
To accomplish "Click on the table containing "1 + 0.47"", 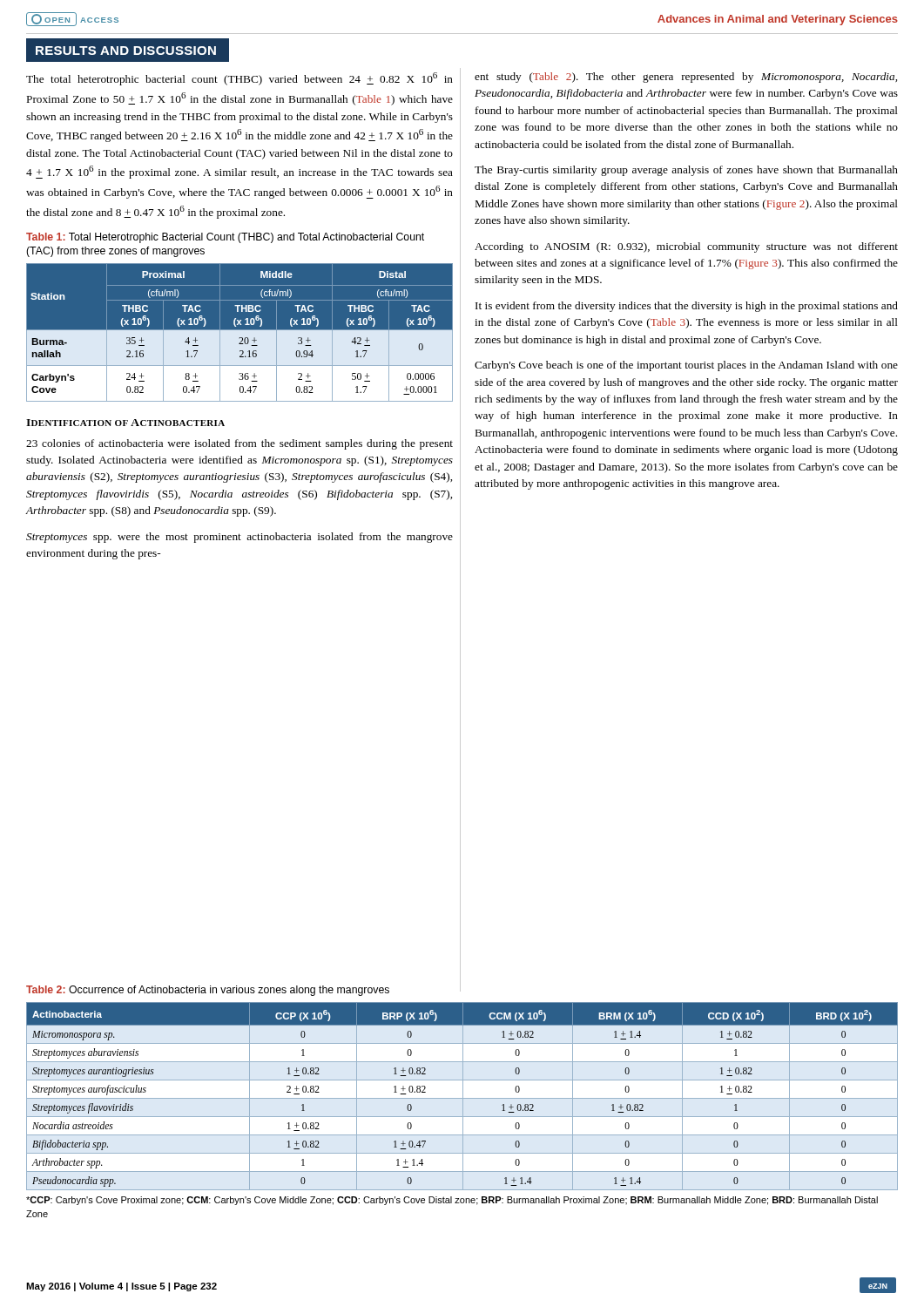I will click(462, 1096).
